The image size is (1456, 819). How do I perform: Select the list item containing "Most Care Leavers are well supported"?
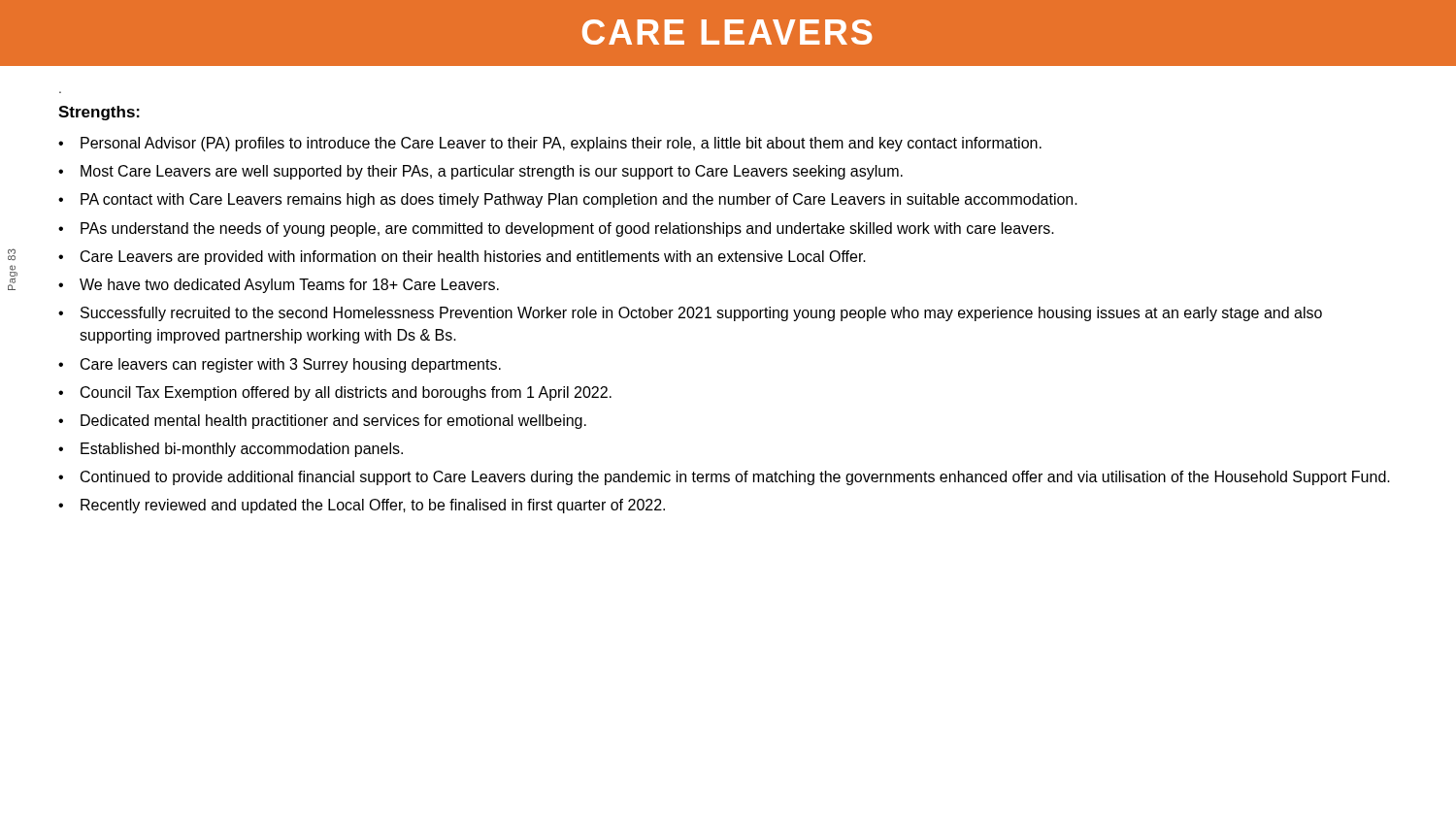pos(492,171)
